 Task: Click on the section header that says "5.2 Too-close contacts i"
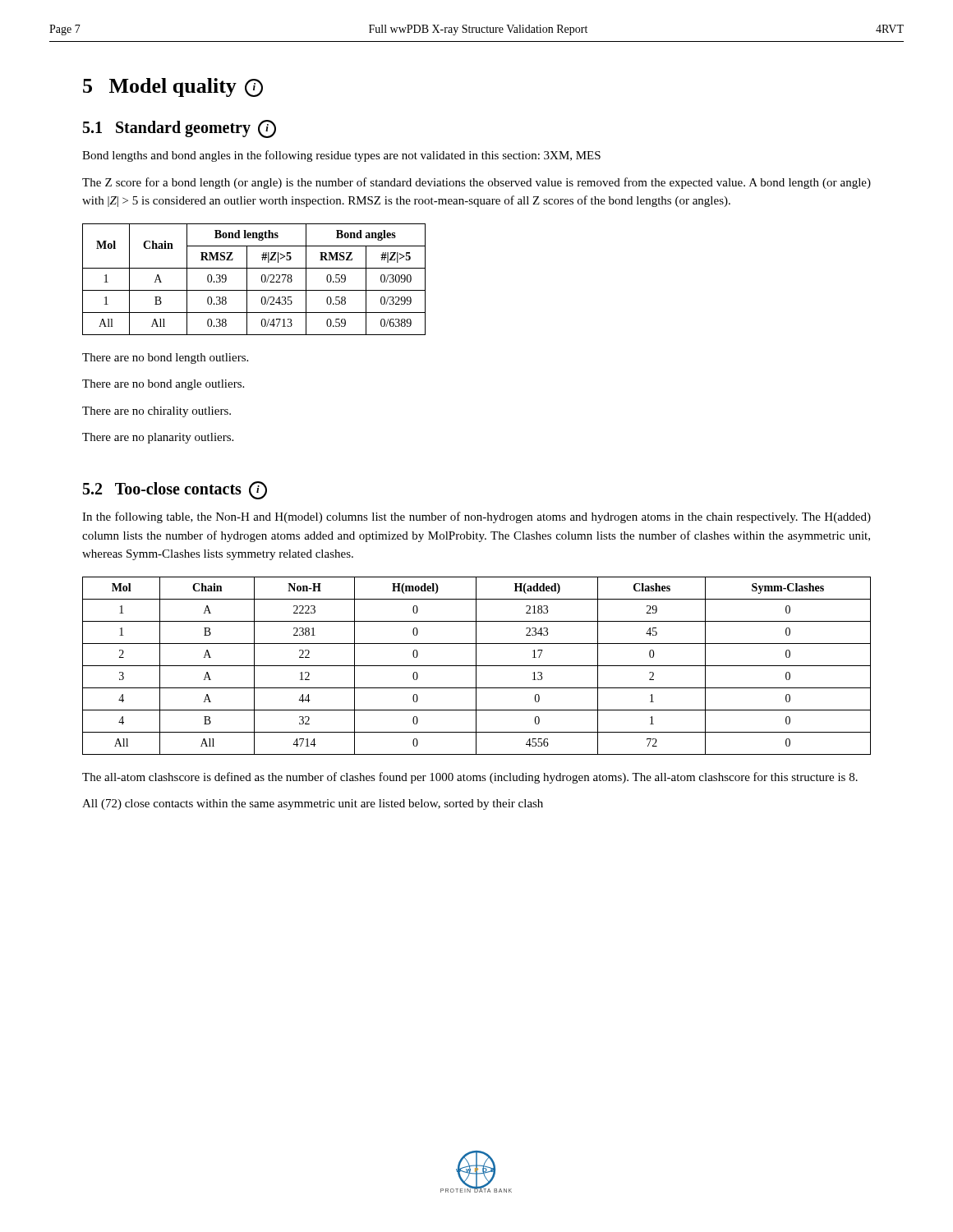click(175, 490)
